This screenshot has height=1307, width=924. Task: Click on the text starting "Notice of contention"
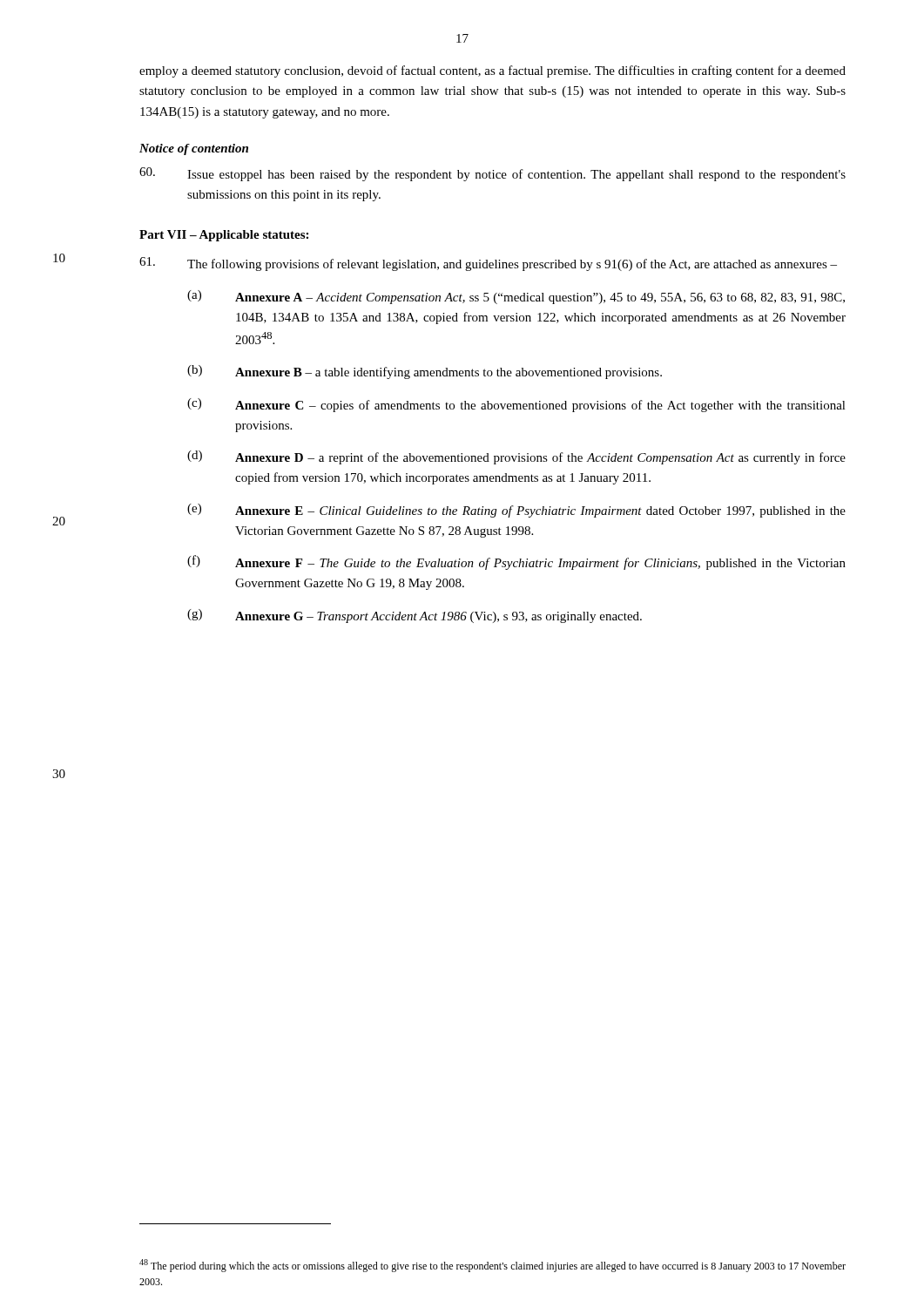(x=194, y=148)
